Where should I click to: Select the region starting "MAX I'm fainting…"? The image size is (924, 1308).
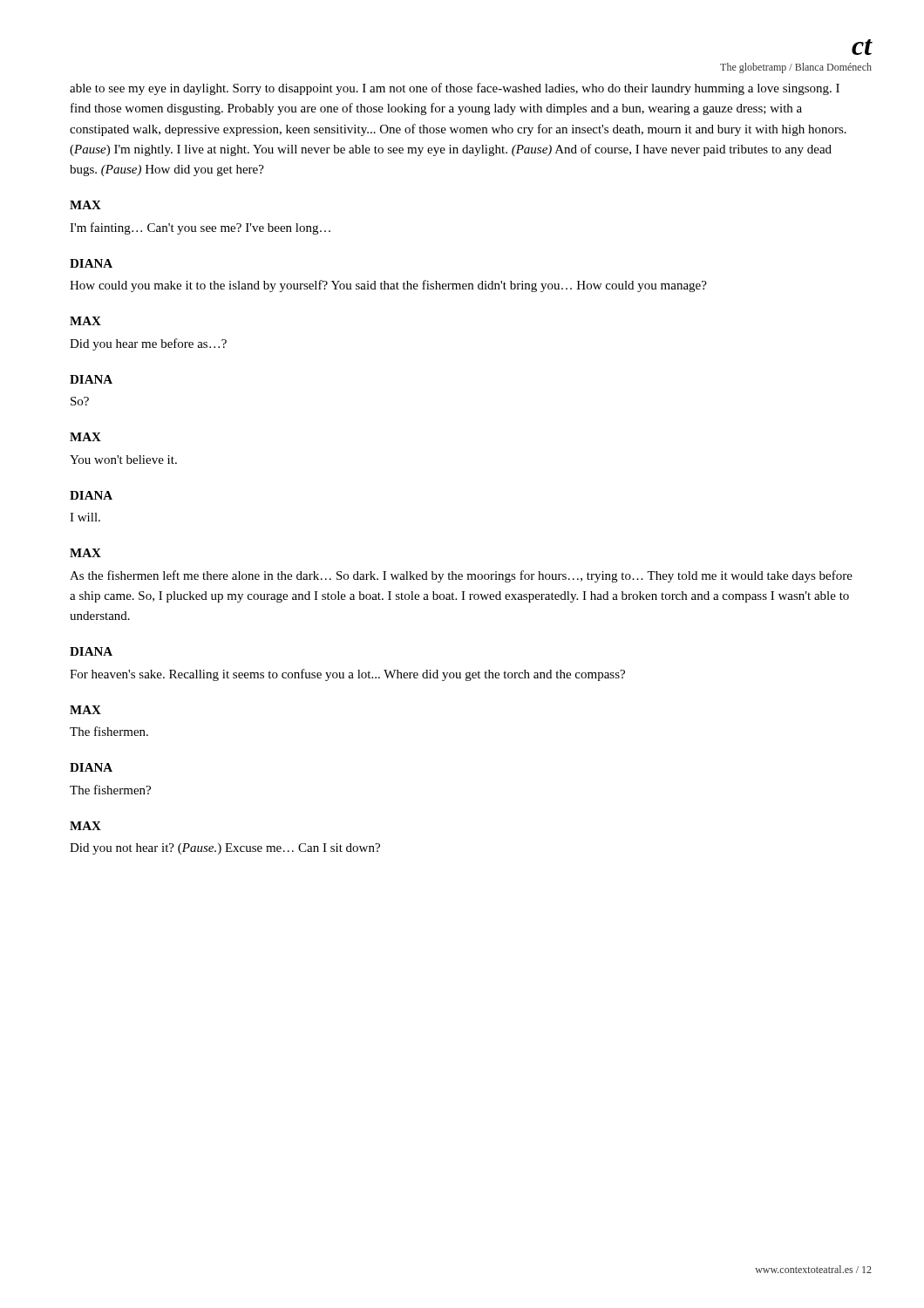point(85,205)
